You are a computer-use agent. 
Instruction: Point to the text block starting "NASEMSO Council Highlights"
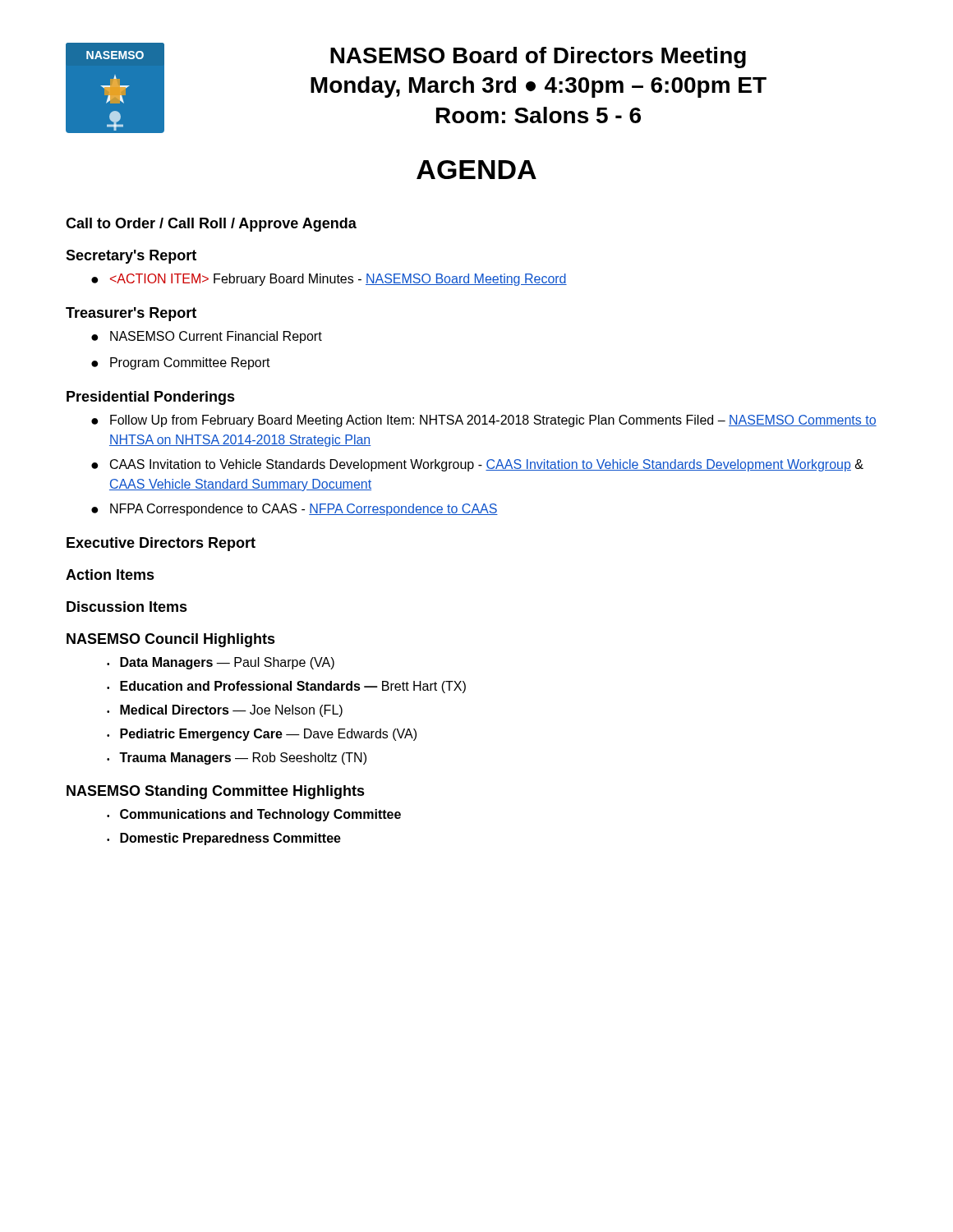pyautogui.click(x=170, y=639)
